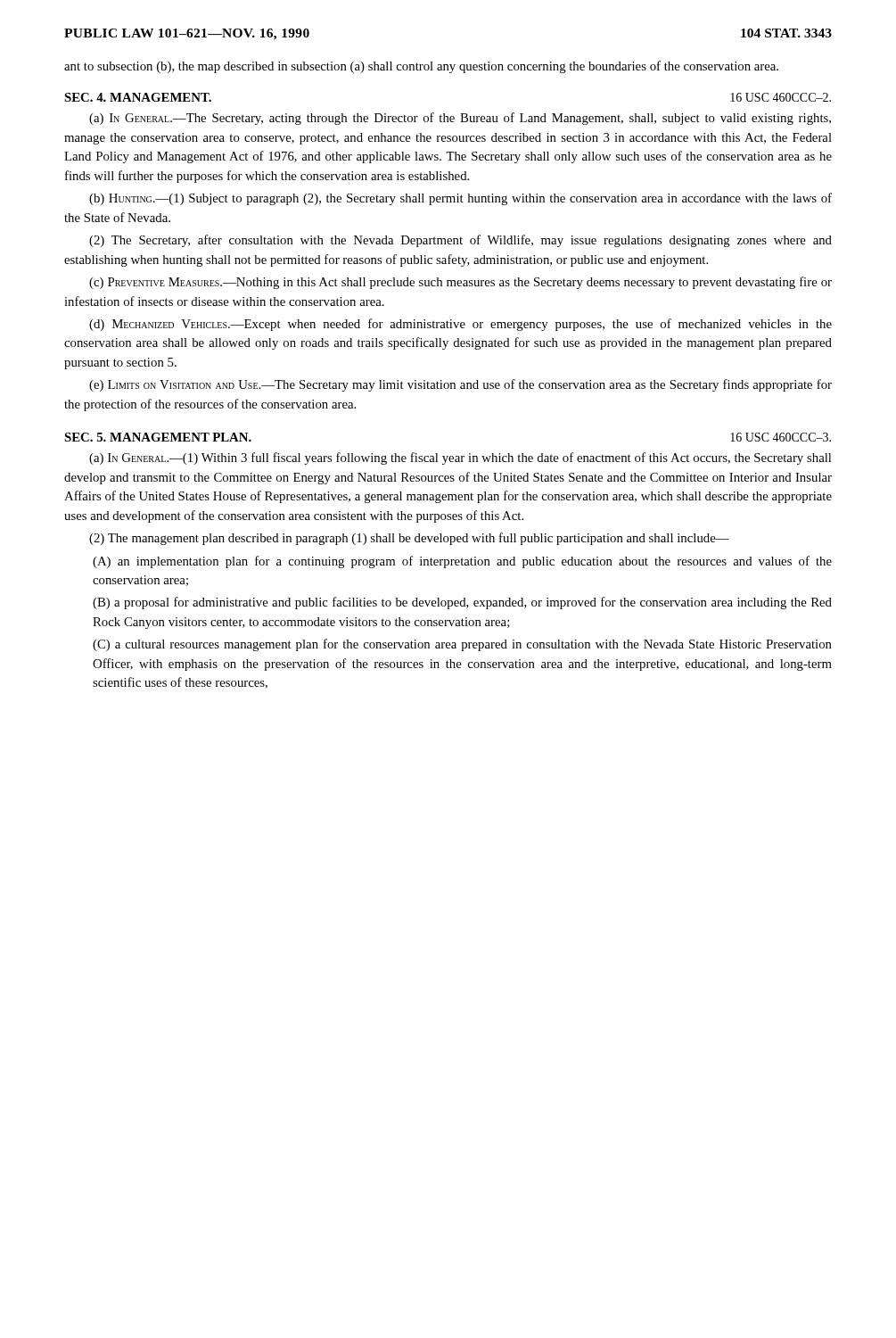This screenshot has height=1338, width=896.
Task: Point to the block beginning "(2) The Secretary, after consultation with the Nevada"
Action: (x=448, y=250)
